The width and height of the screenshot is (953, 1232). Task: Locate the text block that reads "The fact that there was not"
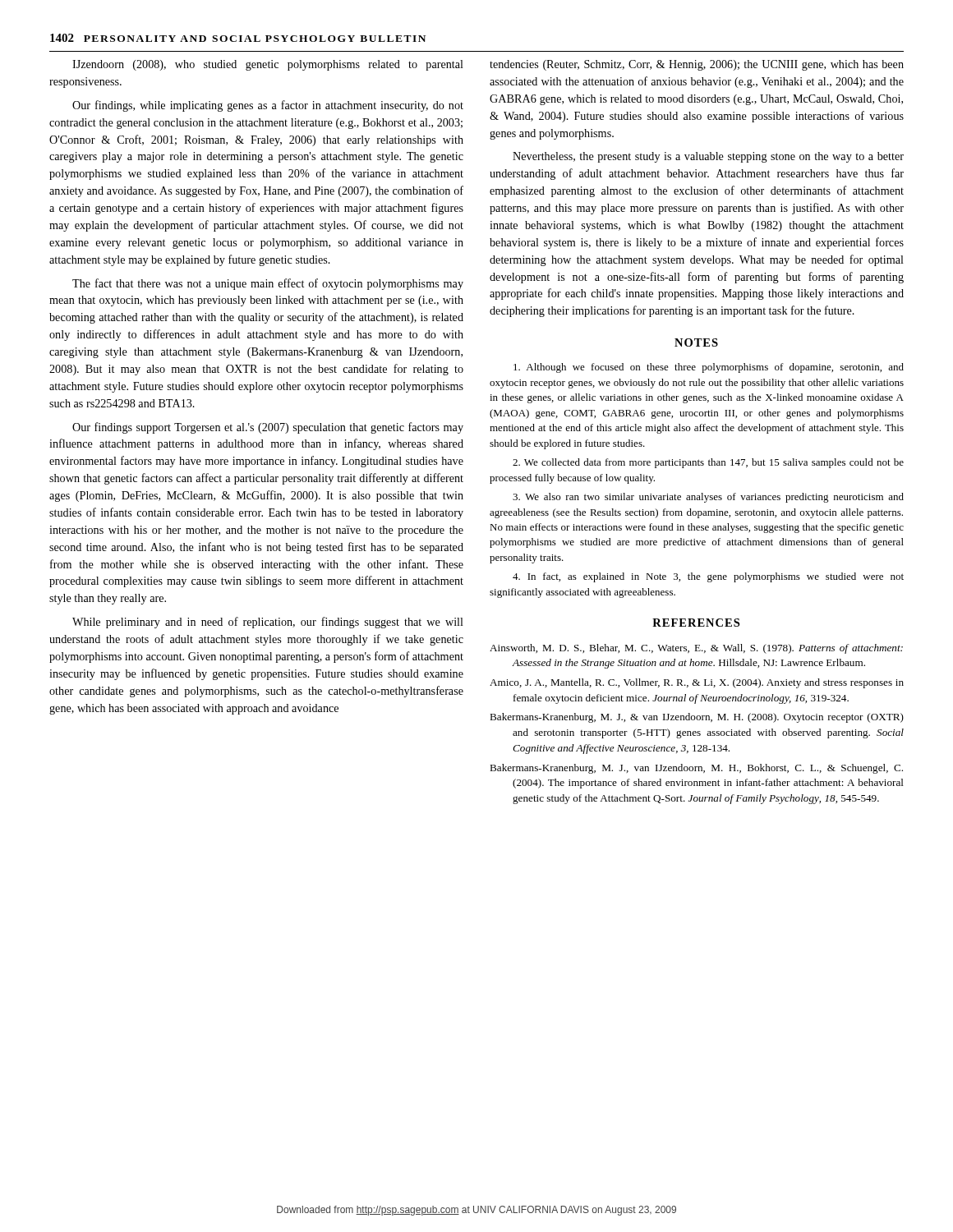[256, 343]
